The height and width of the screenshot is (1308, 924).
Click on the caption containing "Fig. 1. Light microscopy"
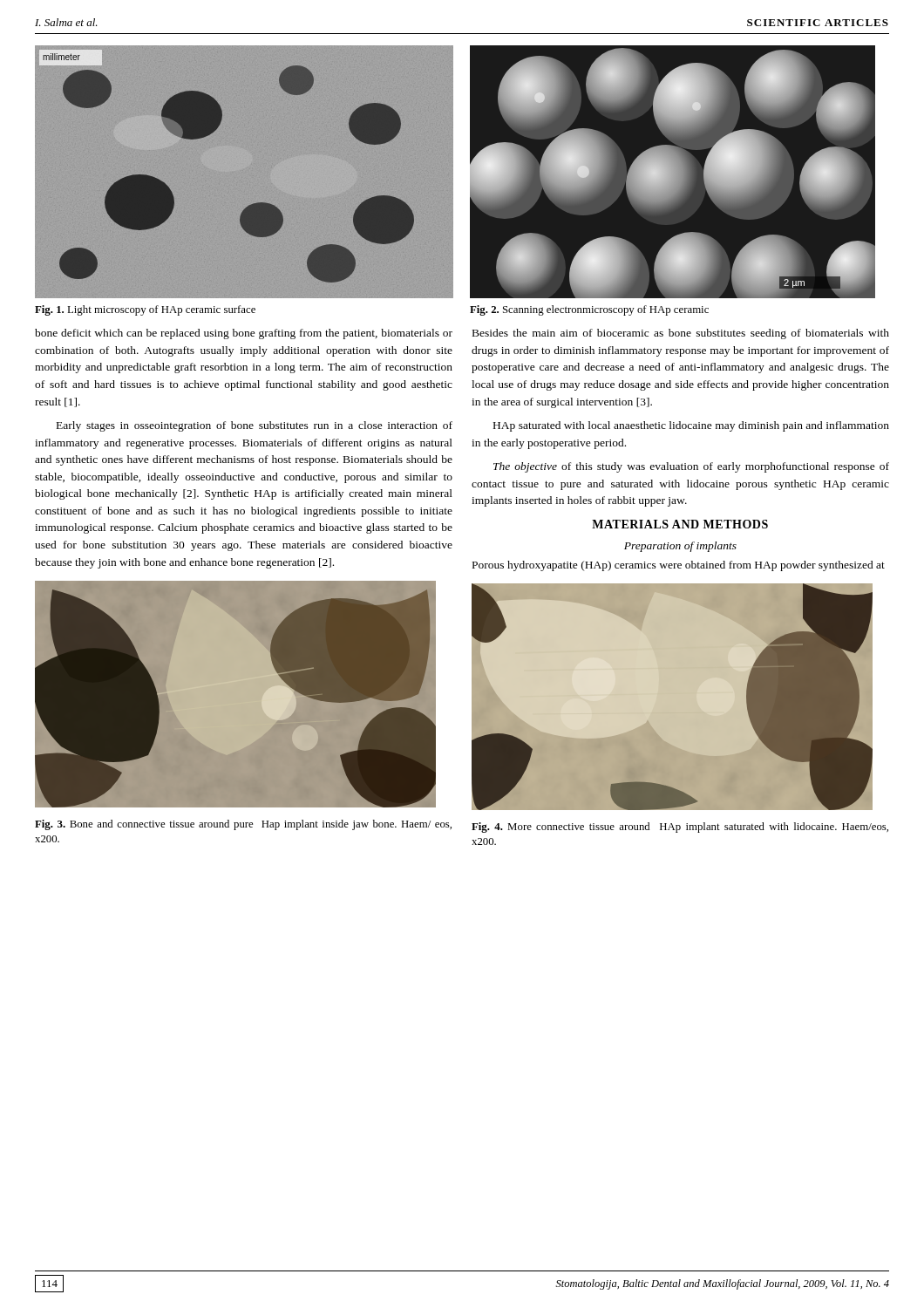[145, 310]
